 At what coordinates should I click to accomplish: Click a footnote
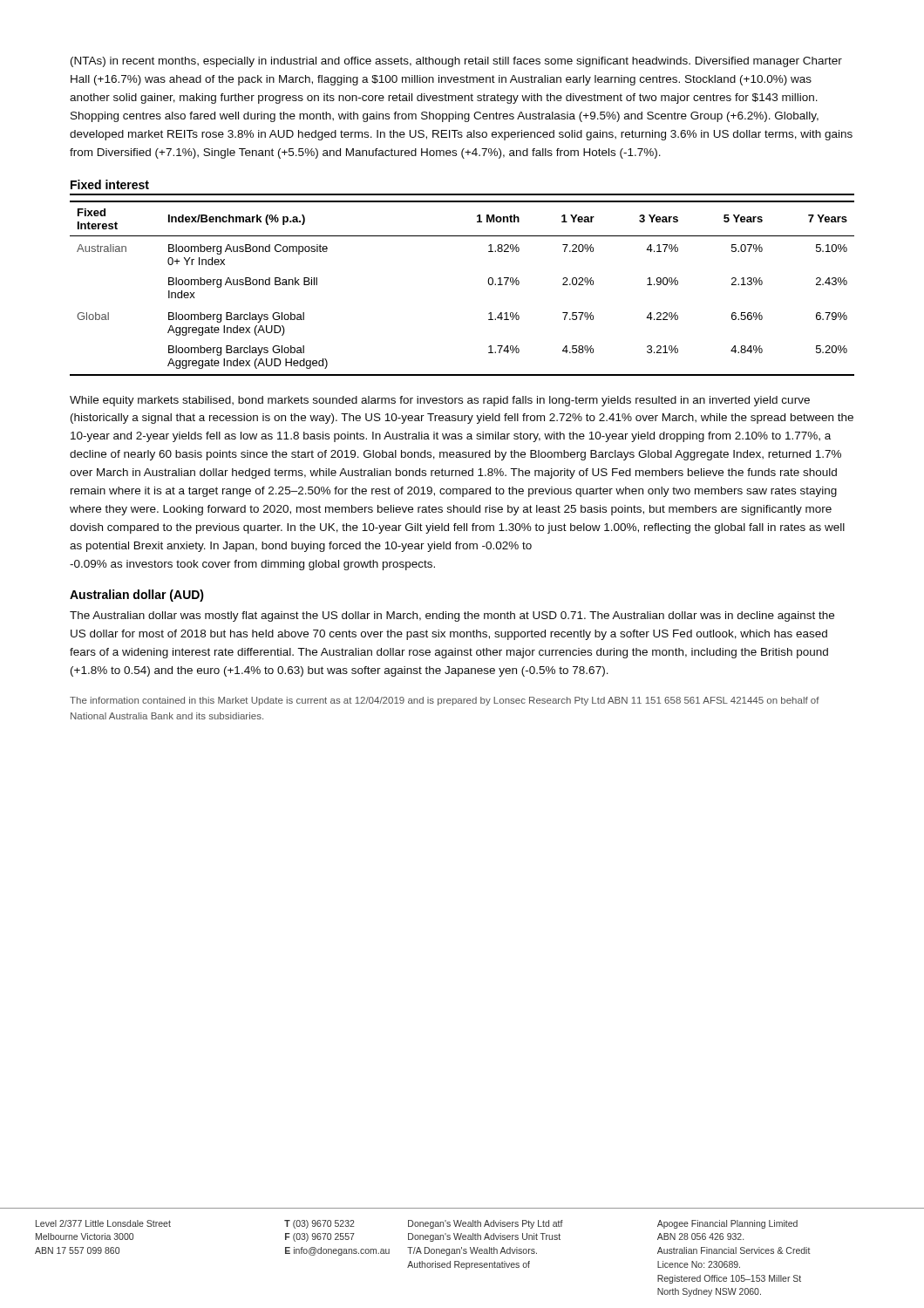coord(444,708)
